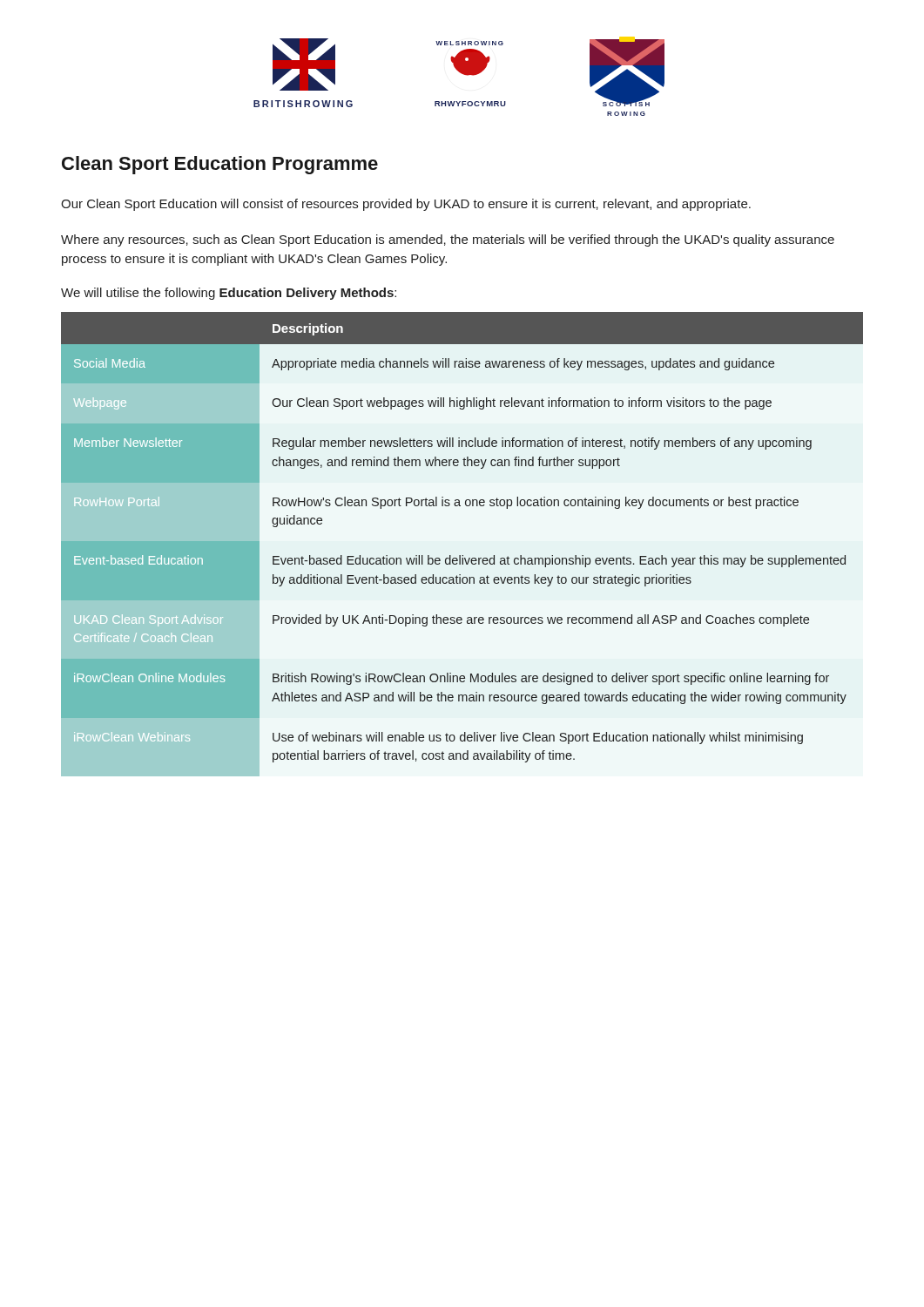The image size is (924, 1307).
Task: Where is the passage that starts "We will utilise the"?
Action: tap(229, 292)
